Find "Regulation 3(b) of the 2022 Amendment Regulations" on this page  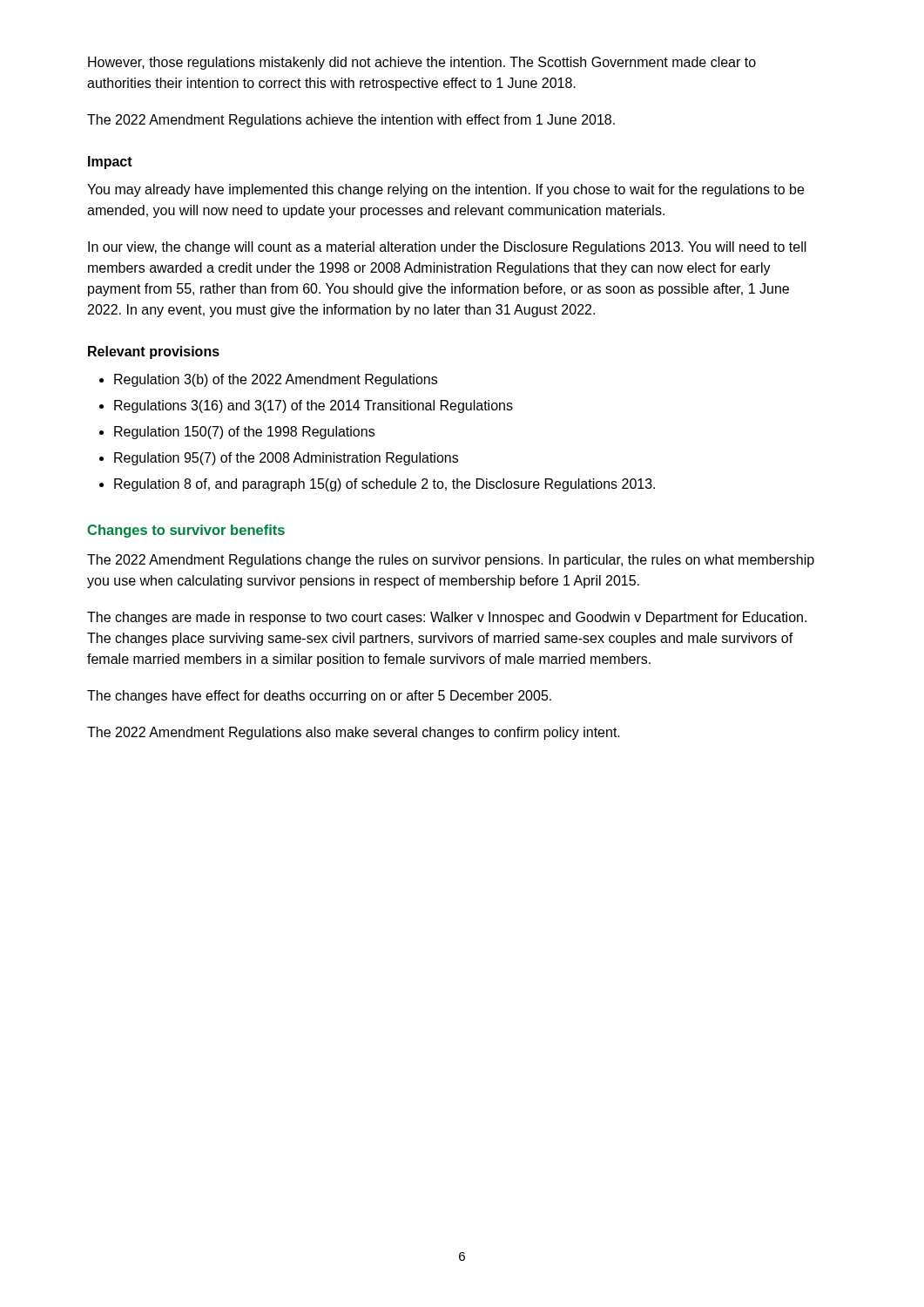pyautogui.click(x=275, y=379)
